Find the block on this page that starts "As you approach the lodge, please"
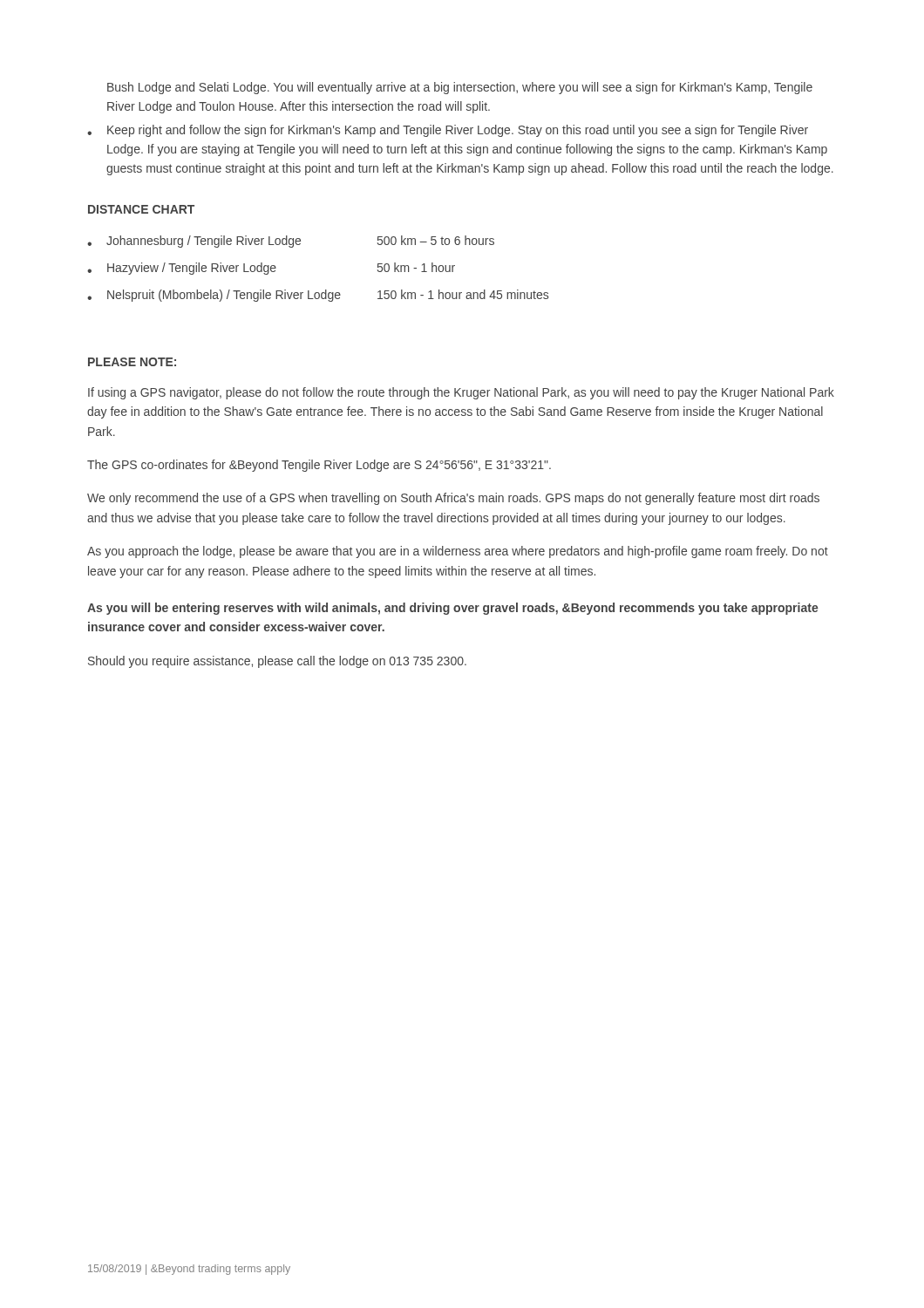 (457, 561)
